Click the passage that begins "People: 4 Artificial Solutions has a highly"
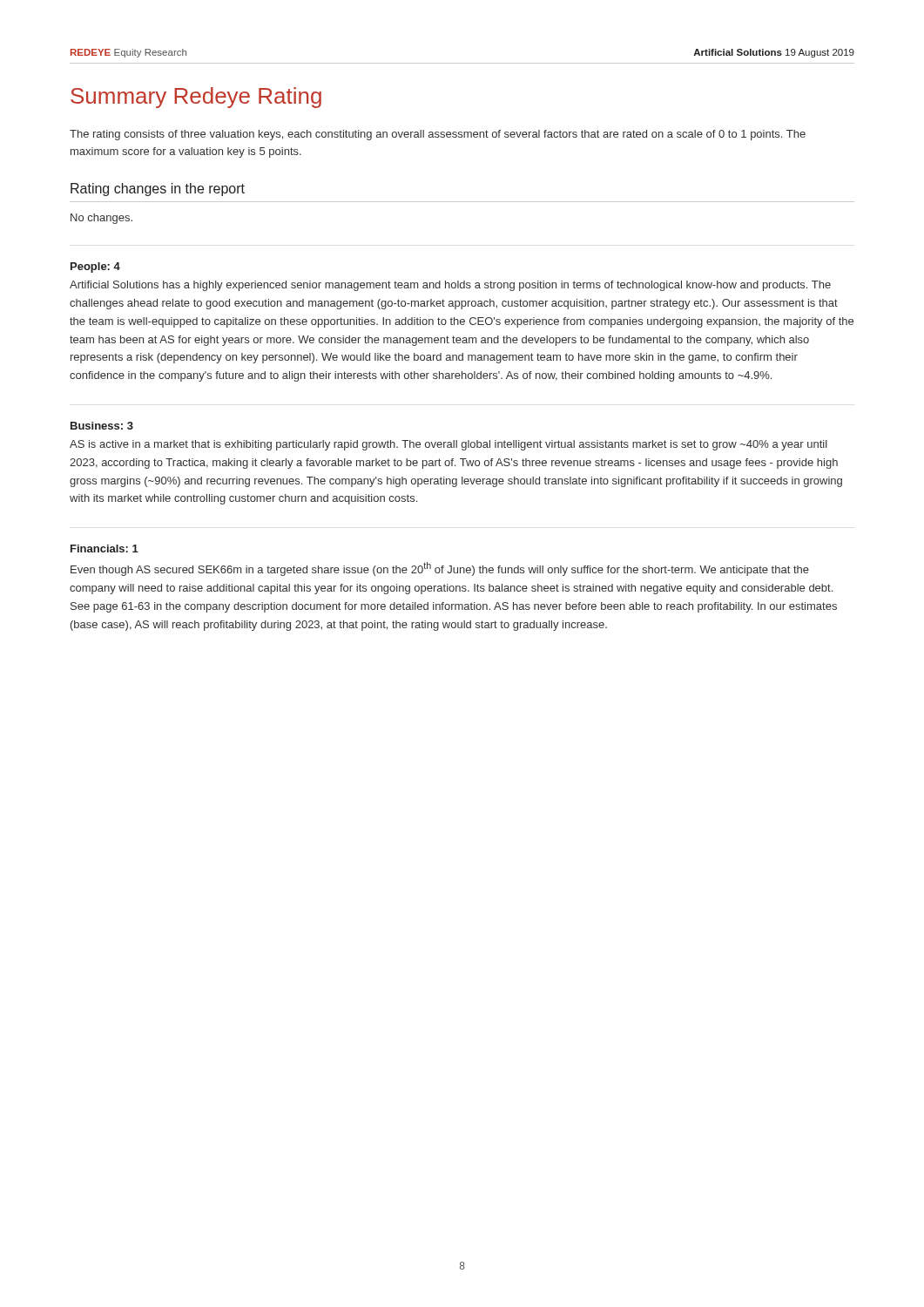924x1307 pixels. click(x=462, y=323)
